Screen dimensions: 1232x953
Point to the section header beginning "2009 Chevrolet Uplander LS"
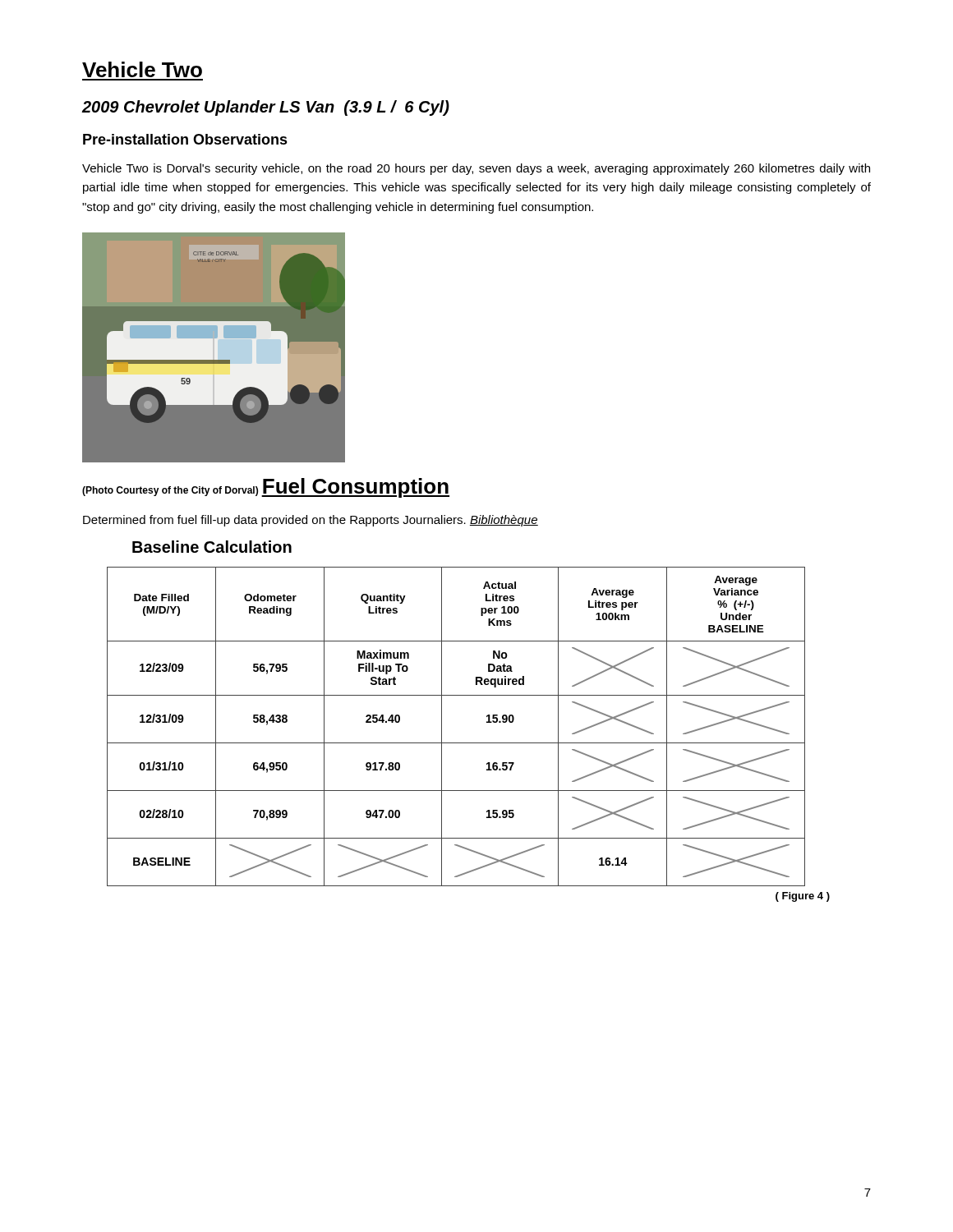pos(265,108)
